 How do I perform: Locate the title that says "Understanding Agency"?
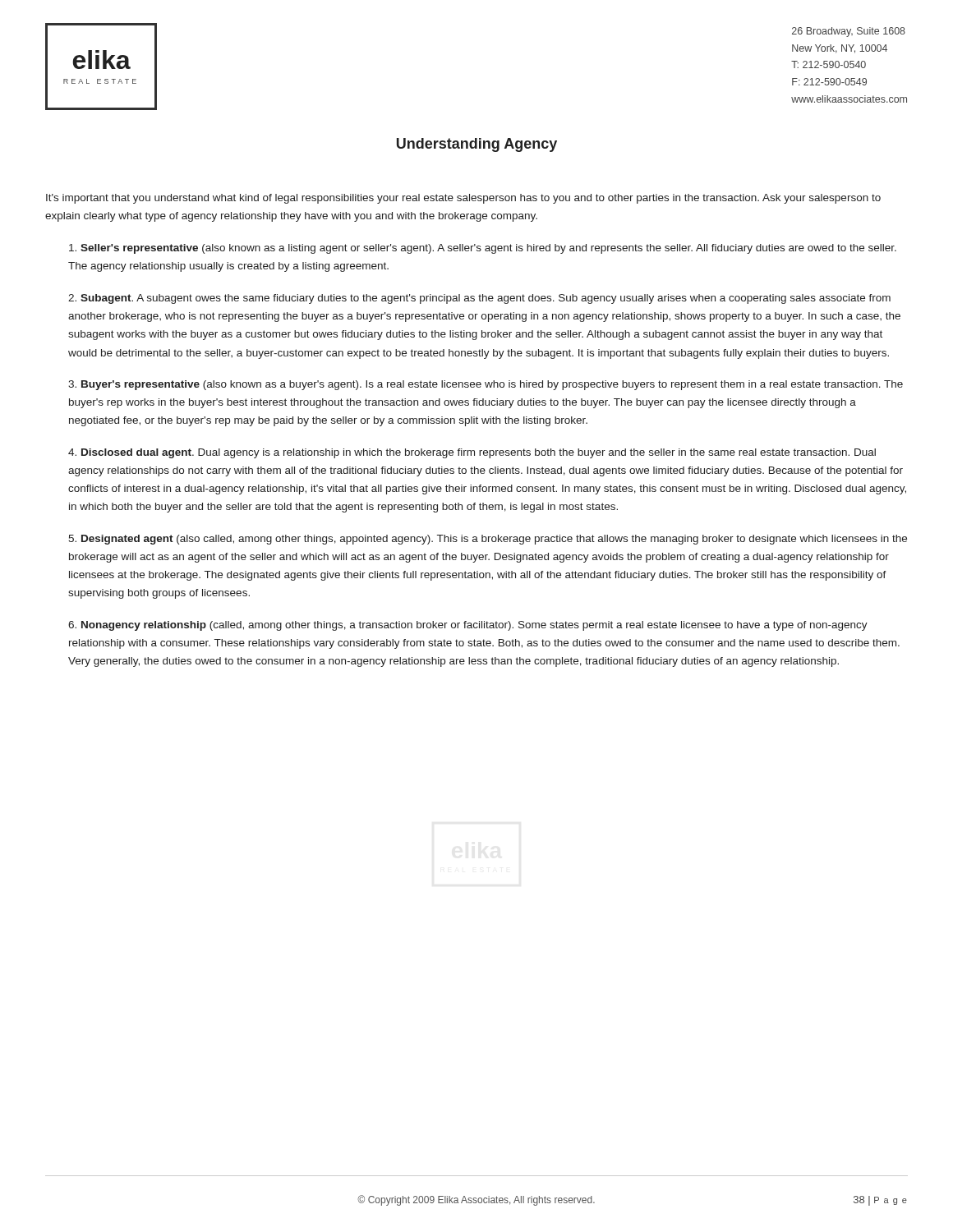476,144
